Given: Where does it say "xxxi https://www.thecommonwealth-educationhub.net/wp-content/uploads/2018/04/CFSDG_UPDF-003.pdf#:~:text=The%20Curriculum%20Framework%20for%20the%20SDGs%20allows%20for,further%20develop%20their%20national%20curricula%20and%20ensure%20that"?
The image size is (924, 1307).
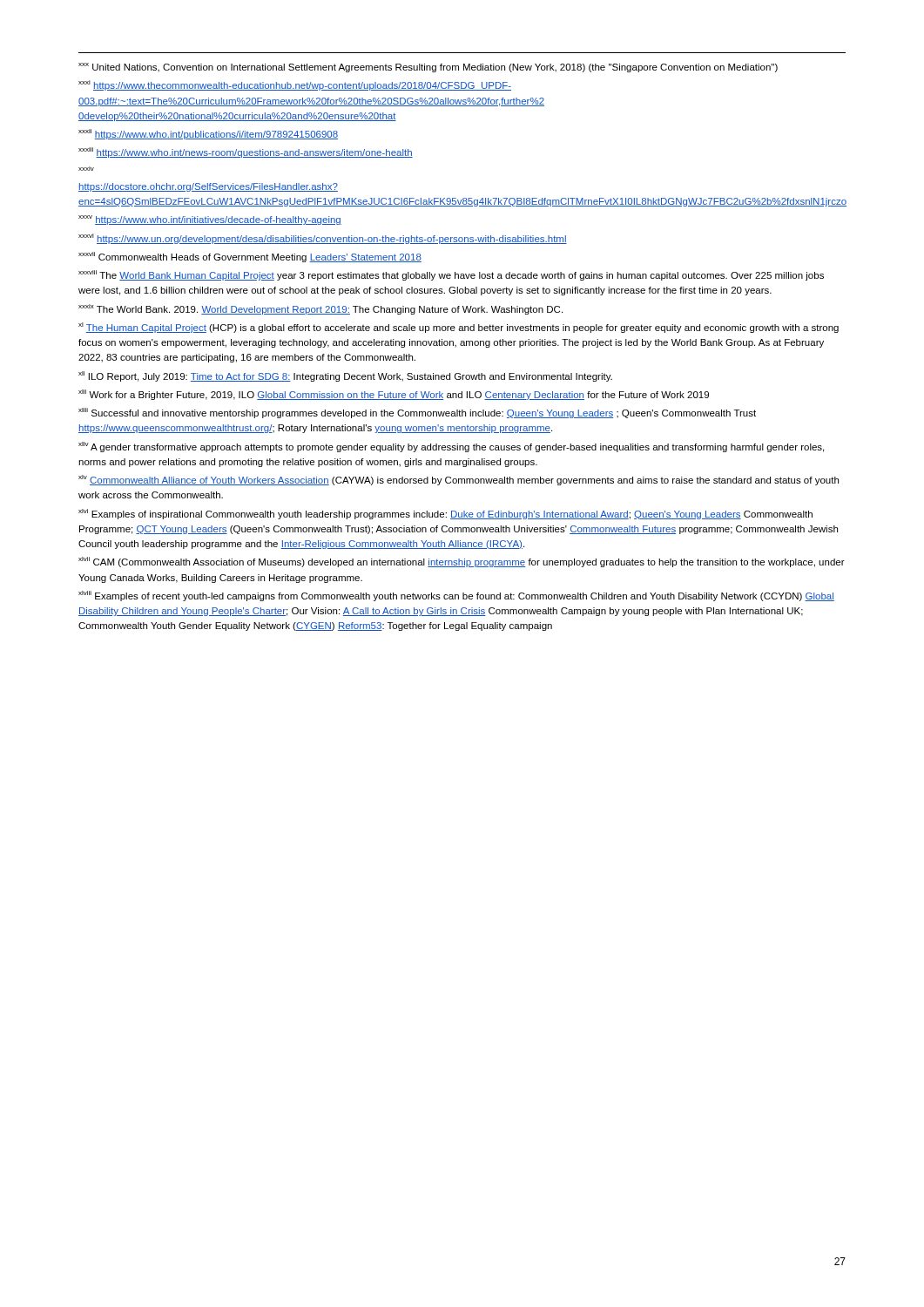Looking at the screenshot, I should [x=311, y=100].
